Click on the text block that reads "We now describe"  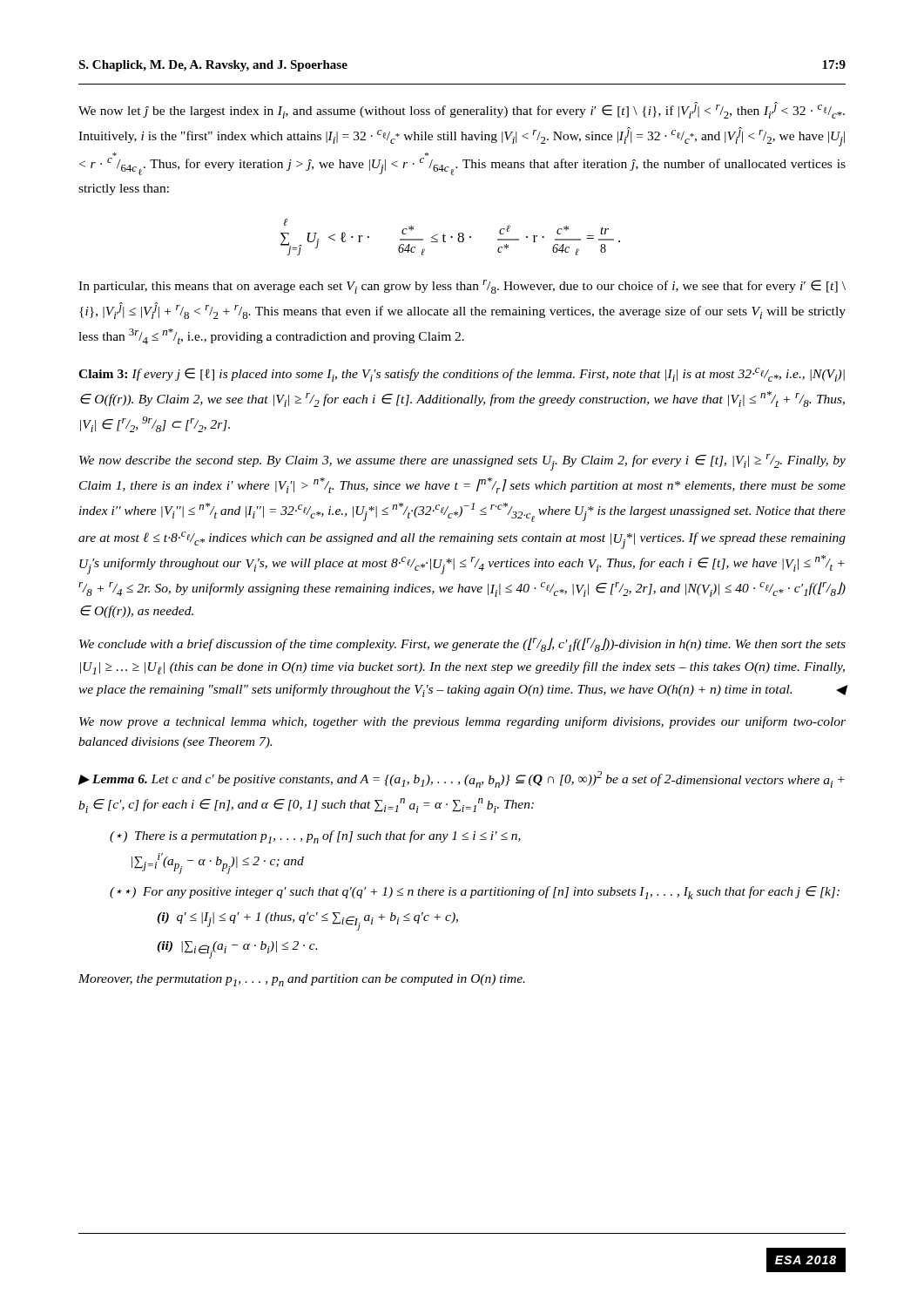point(462,533)
